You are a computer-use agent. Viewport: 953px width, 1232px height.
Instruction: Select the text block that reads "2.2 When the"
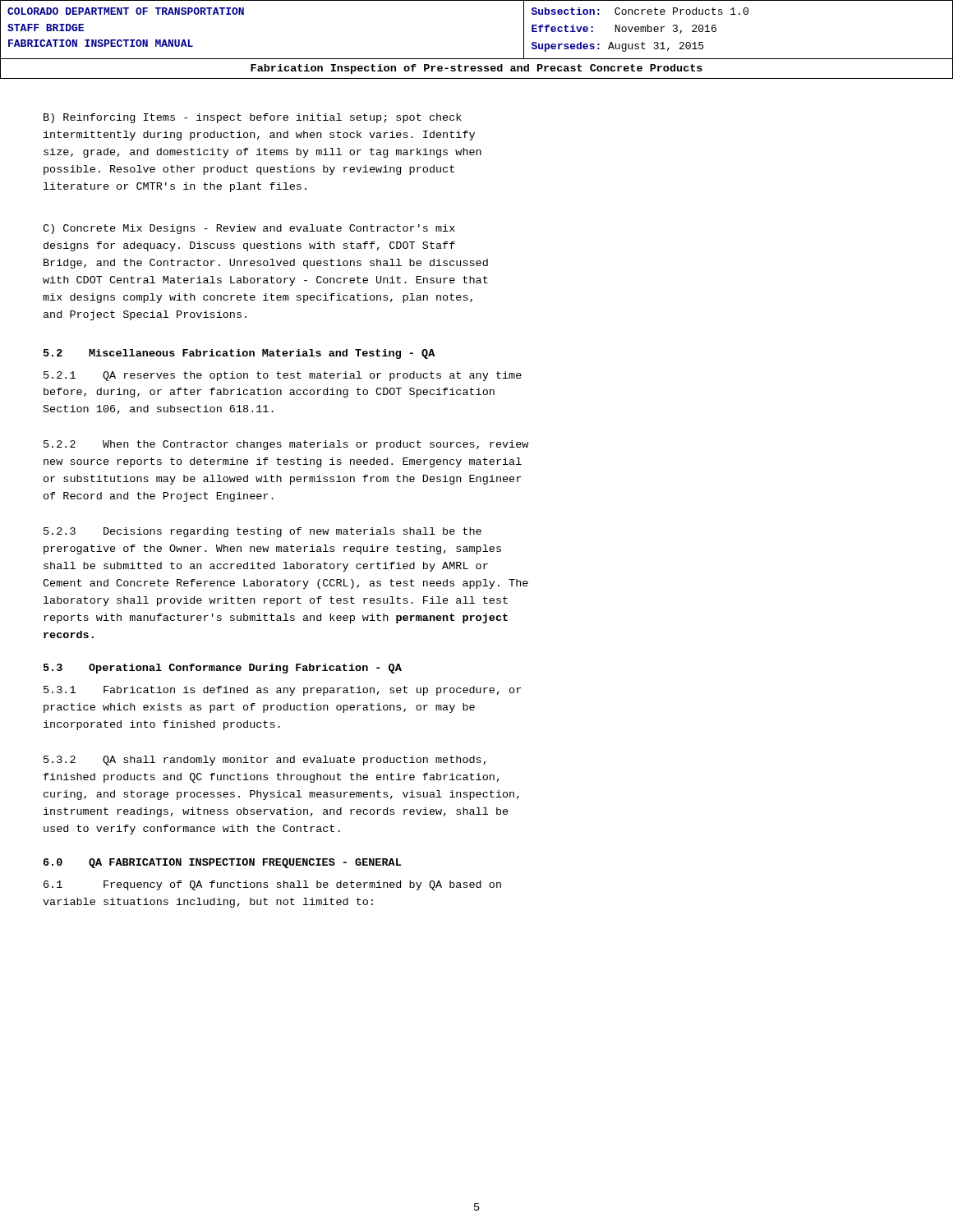coord(286,471)
